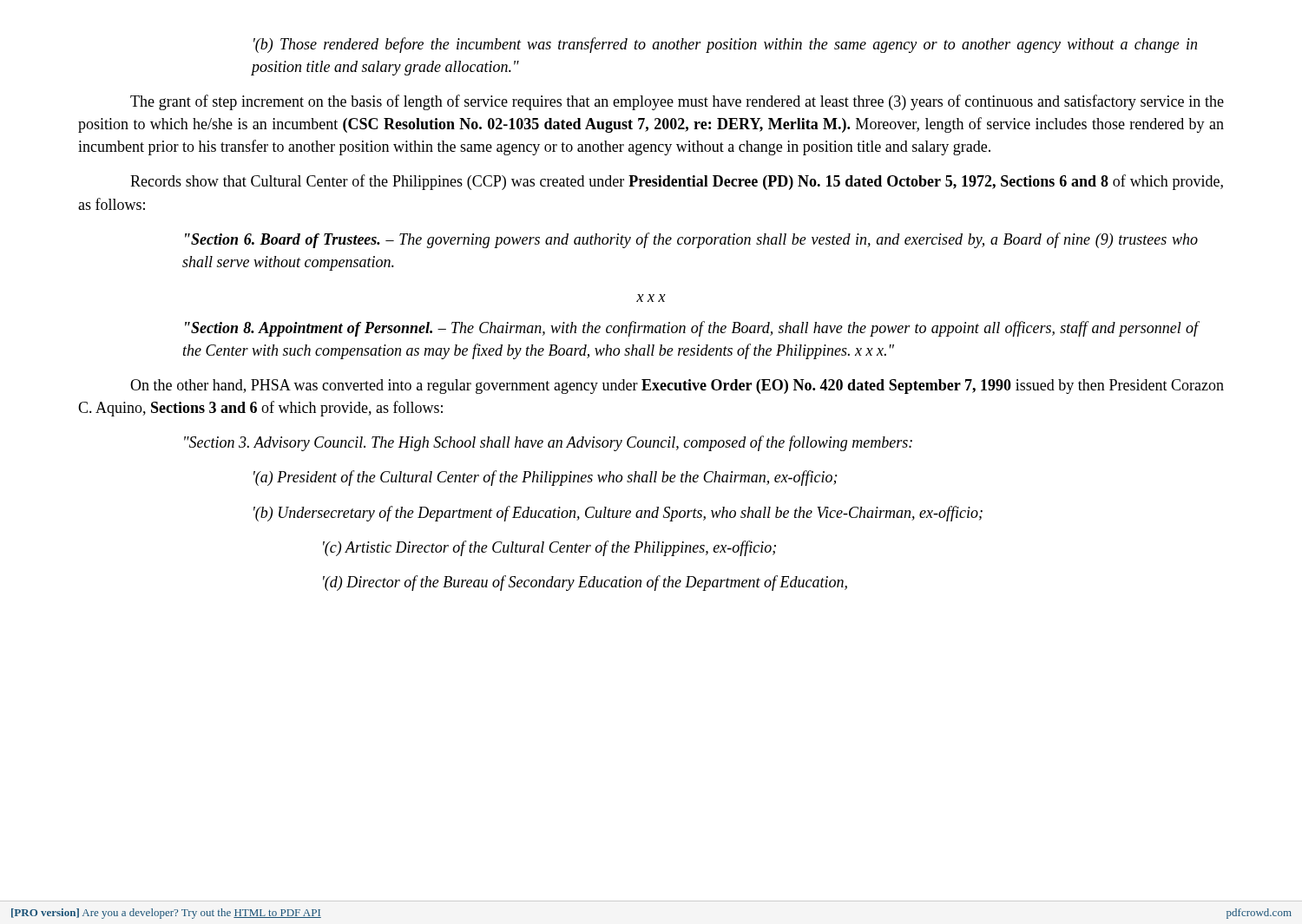
Task: Locate the list item containing "'(b) Undersecretary of the"
Action: coord(618,512)
